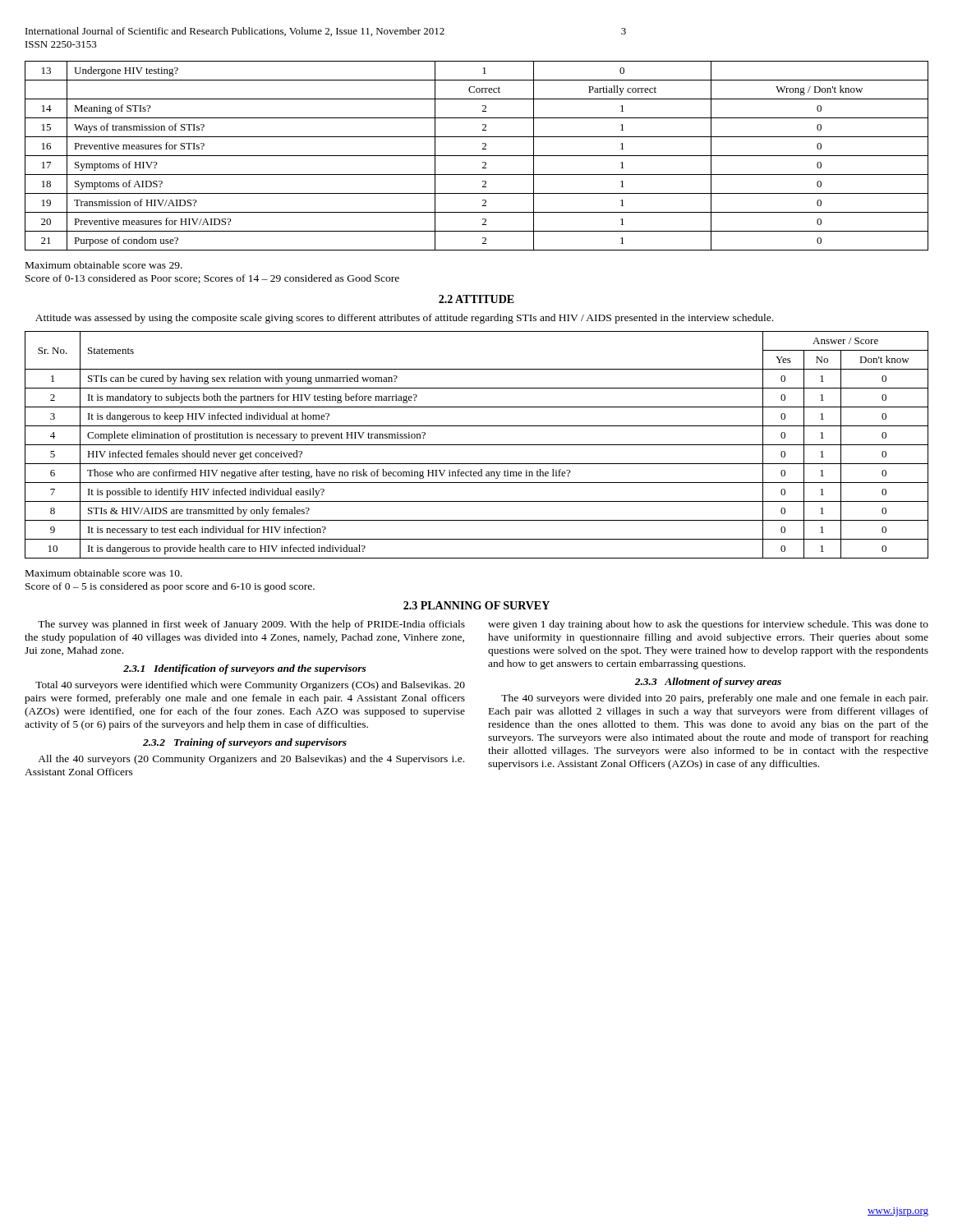Find the text block containing "Maximum obtainable score was 10. Score"
Viewport: 953px width, 1232px height.
coord(170,579)
